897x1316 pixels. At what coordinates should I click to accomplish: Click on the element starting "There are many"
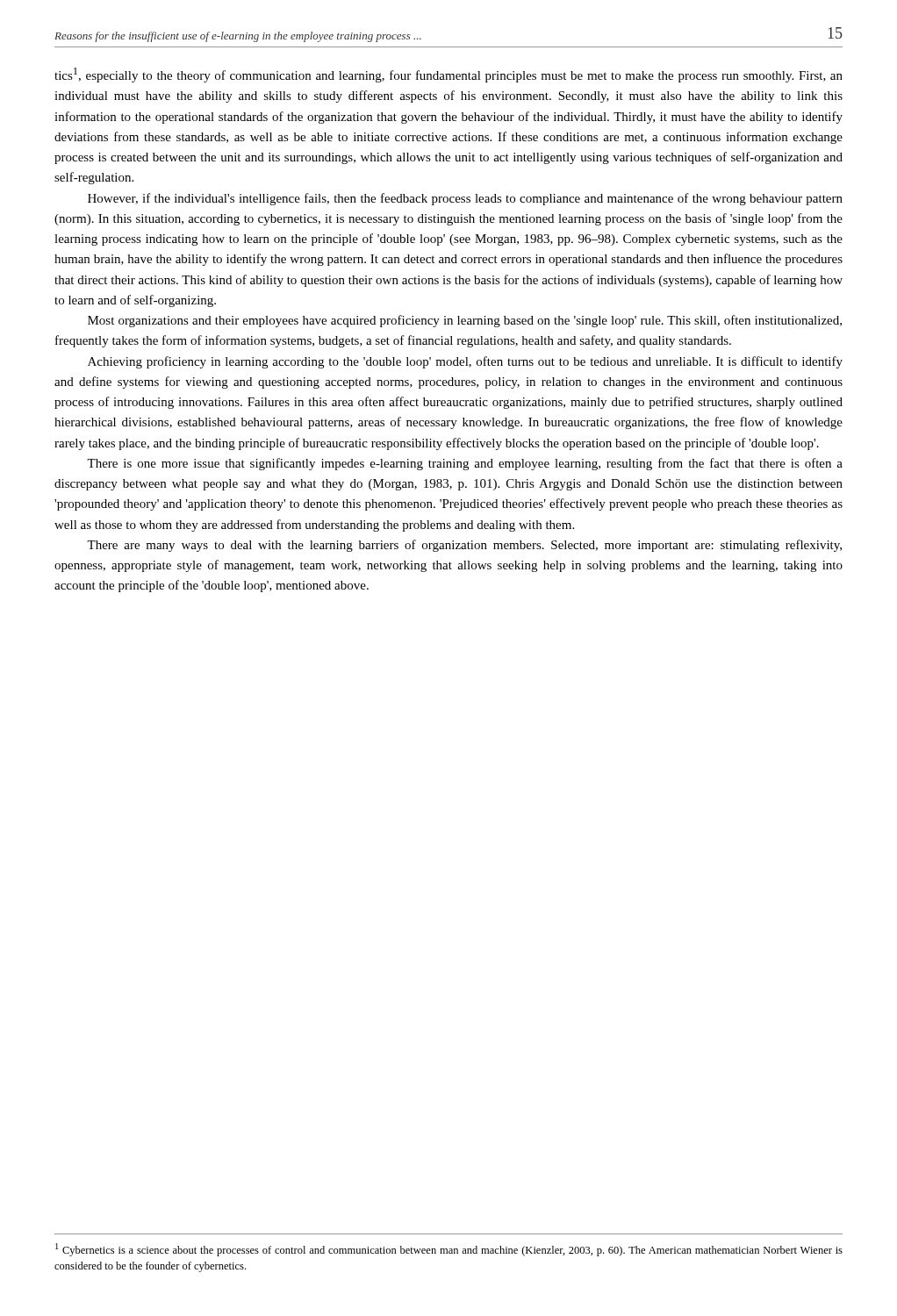pyautogui.click(x=448, y=566)
